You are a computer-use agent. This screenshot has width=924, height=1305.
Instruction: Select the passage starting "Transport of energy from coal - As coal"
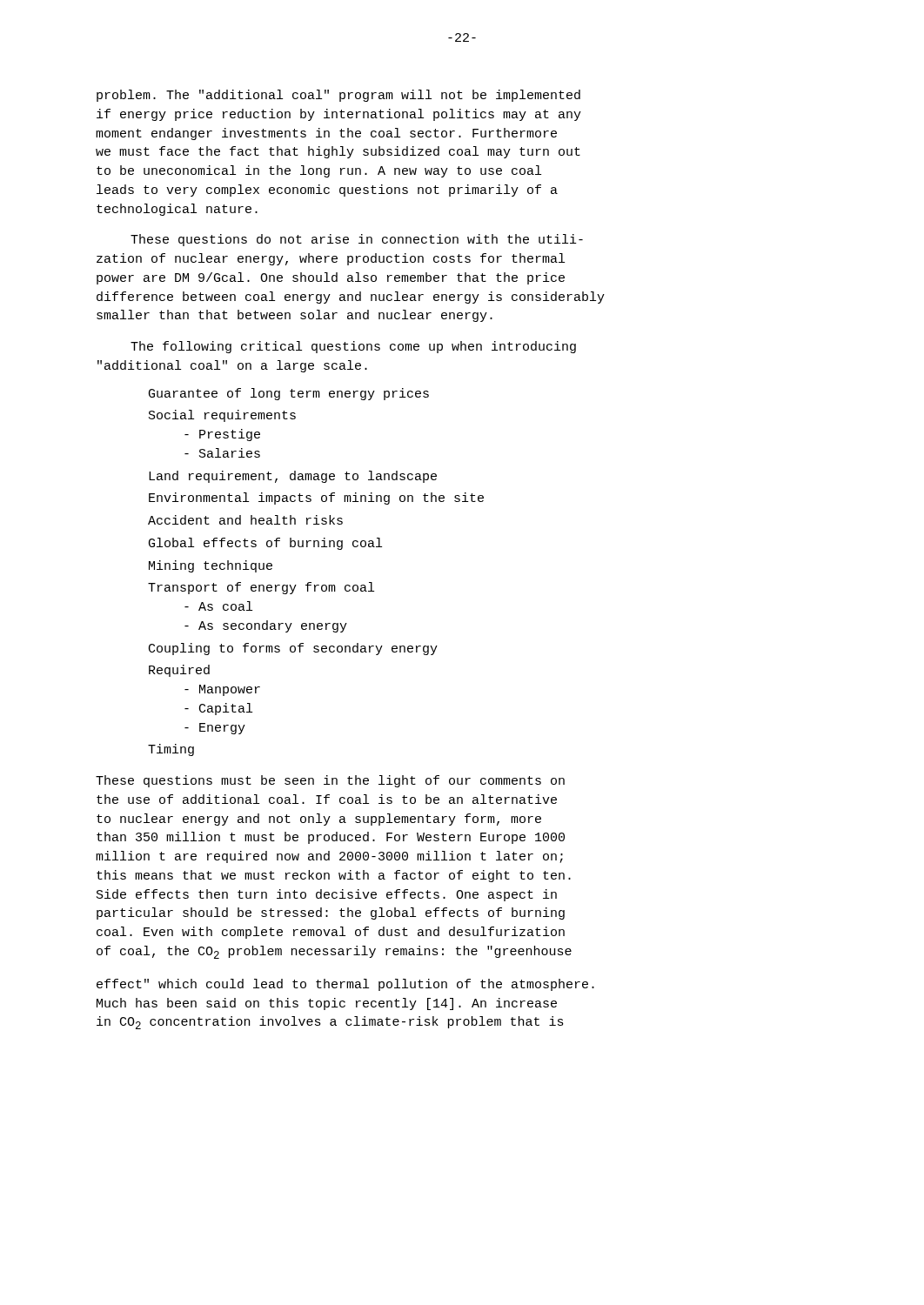coord(261,609)
